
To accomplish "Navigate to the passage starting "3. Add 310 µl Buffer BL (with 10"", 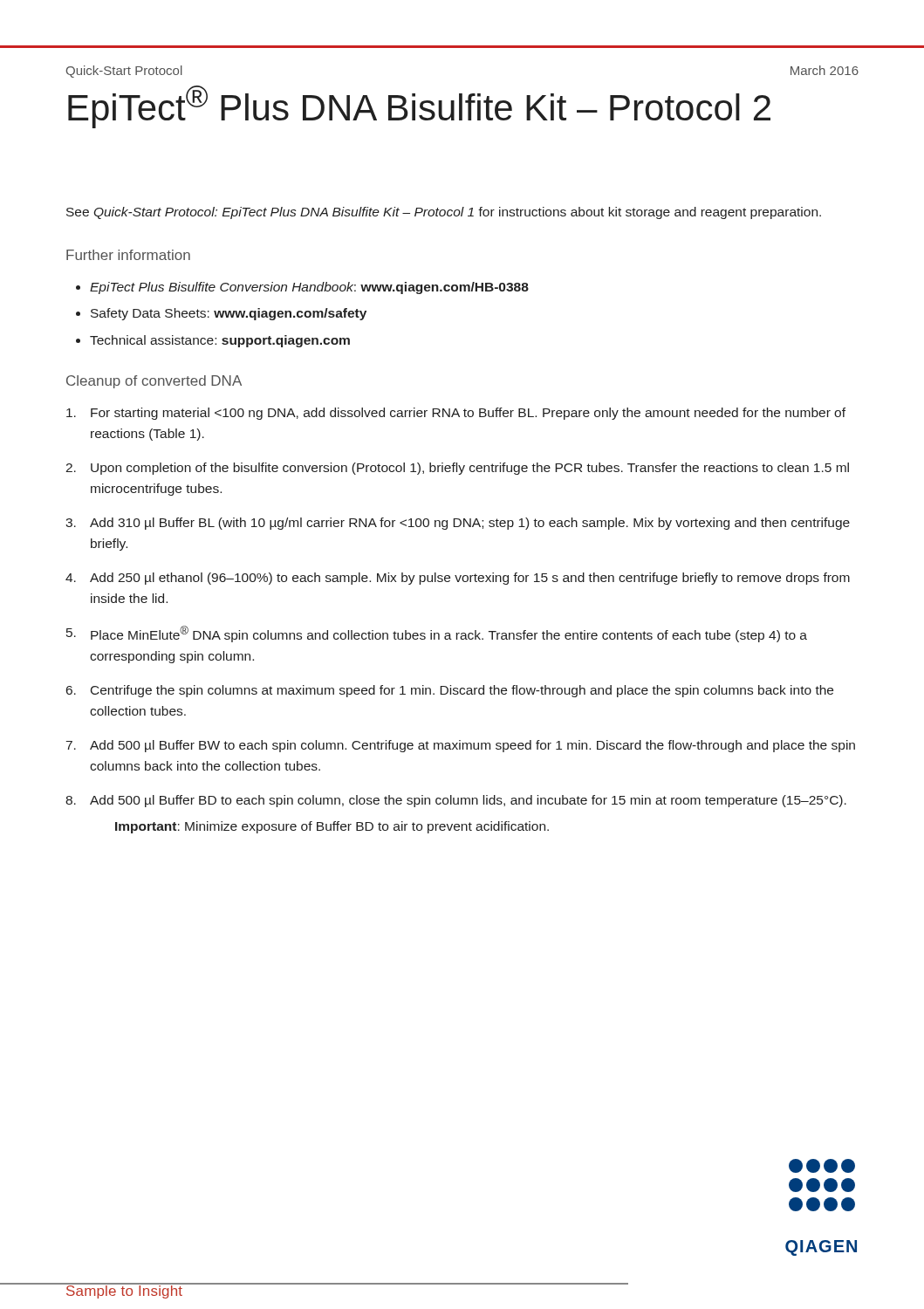I will coord(462,533).
